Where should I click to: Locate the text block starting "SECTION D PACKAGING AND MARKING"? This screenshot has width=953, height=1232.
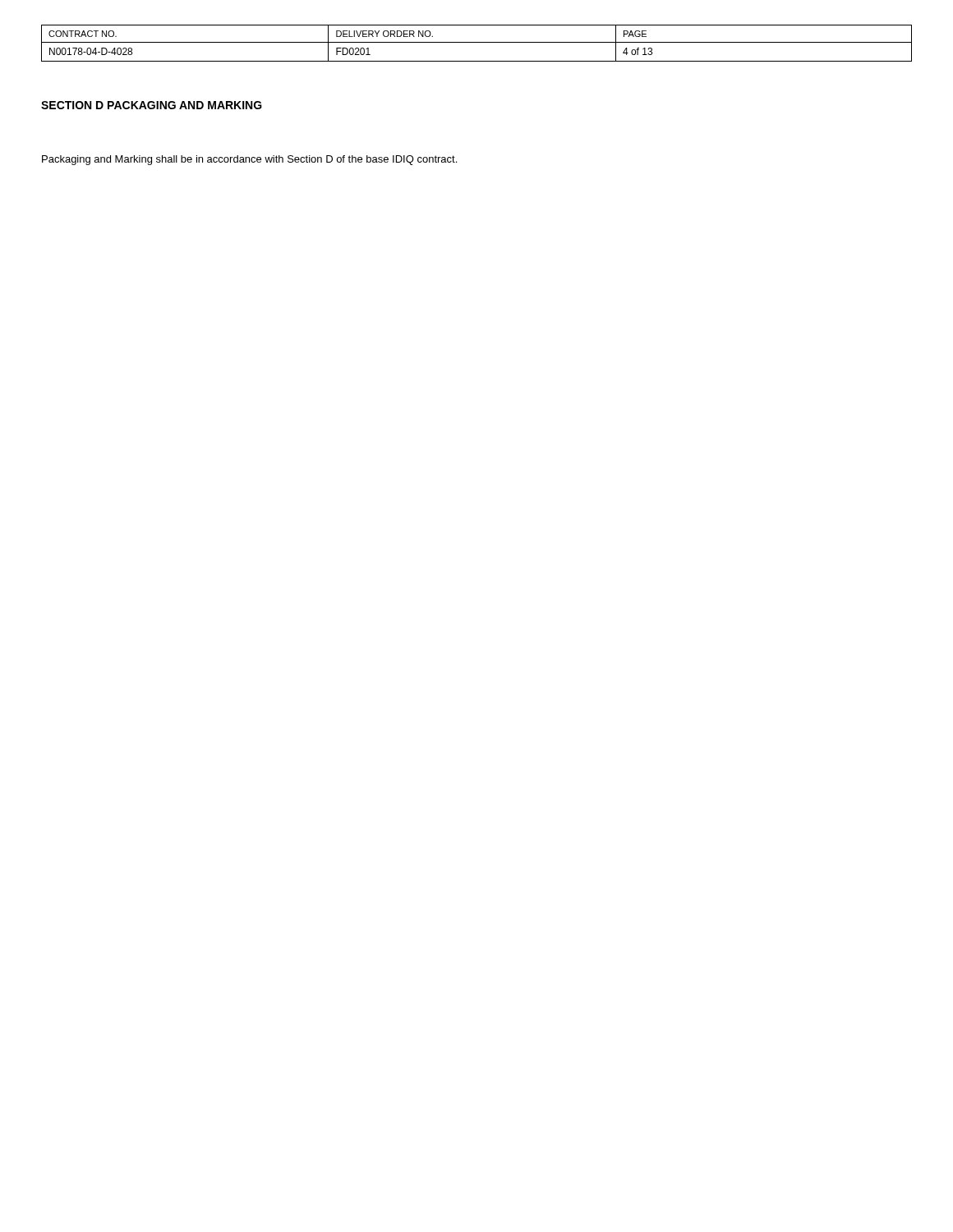tap(152, 105)
